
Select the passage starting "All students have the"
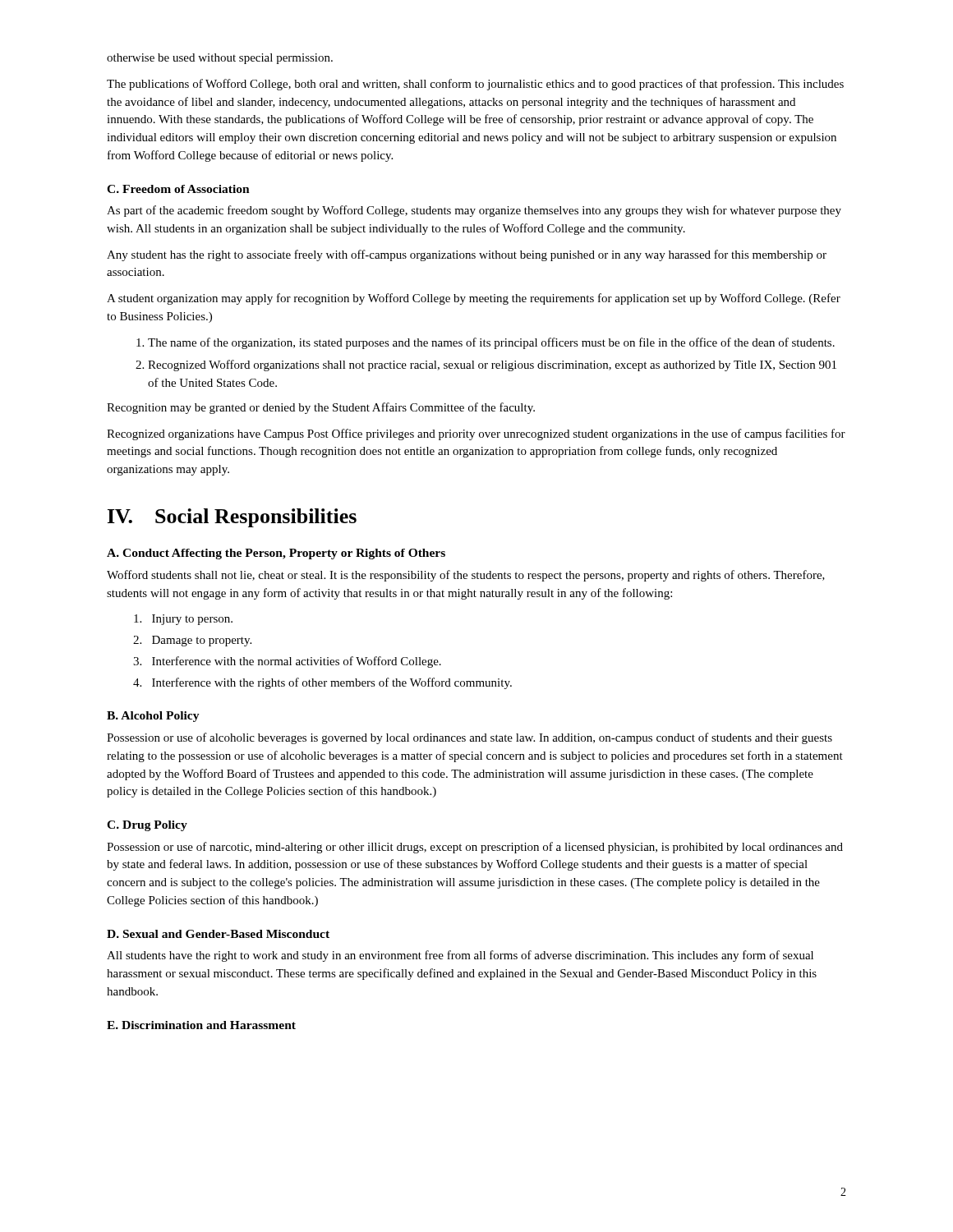[476, 974]
